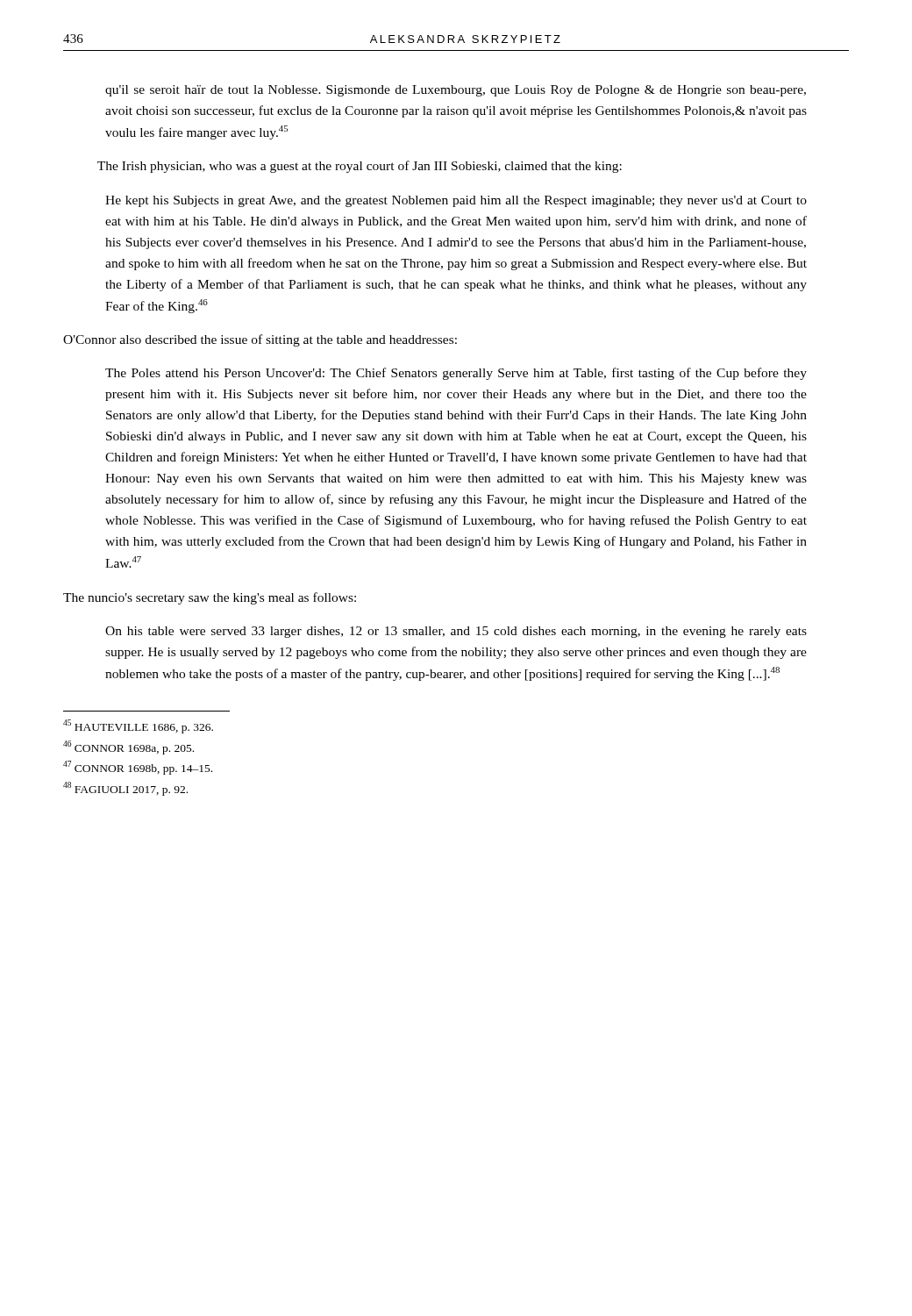Select the element starting "O'Connor also described the issue"

[260, 339]
